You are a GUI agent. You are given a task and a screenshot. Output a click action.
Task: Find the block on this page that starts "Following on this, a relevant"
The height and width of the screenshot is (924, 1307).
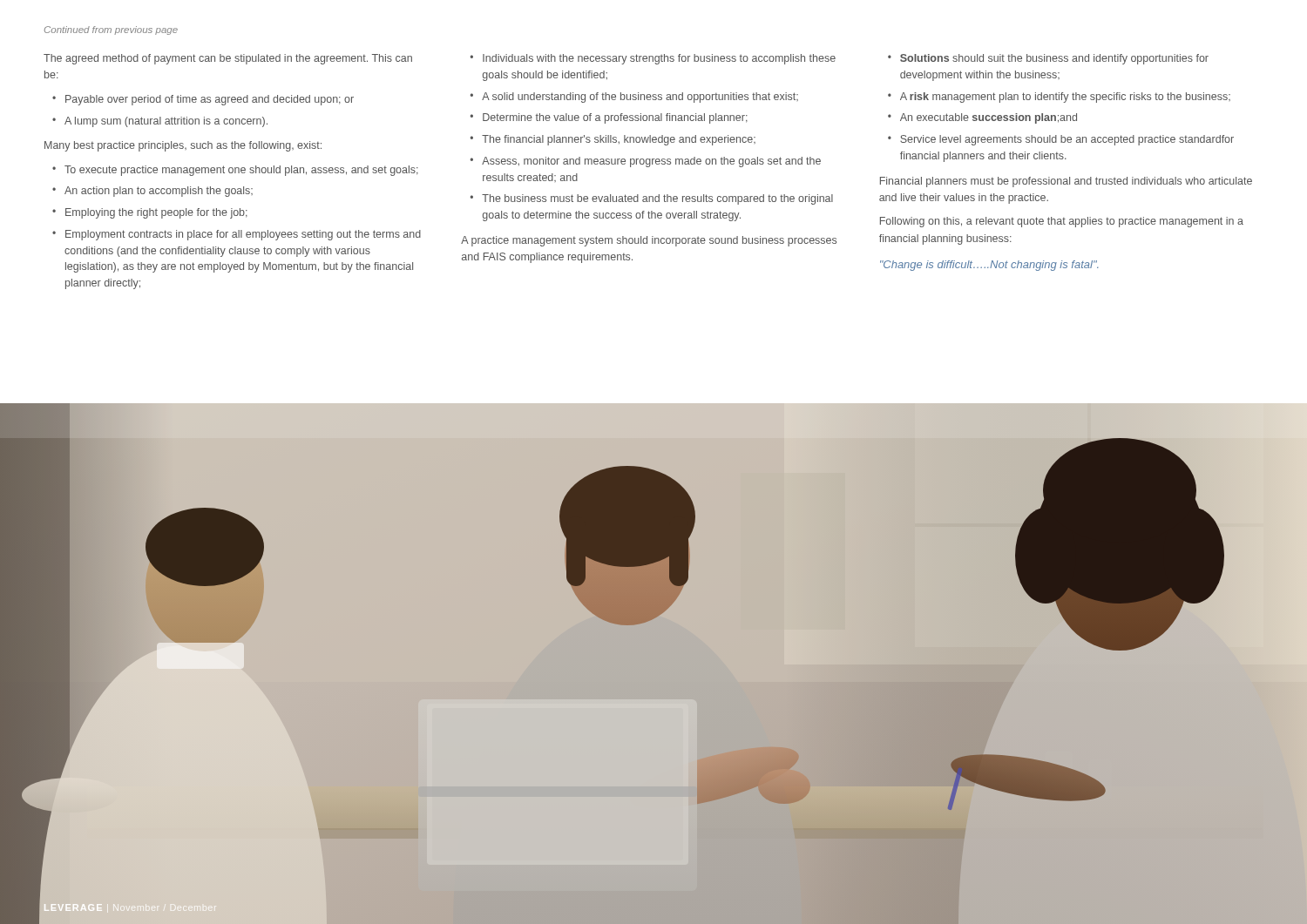coord(1061,230)
